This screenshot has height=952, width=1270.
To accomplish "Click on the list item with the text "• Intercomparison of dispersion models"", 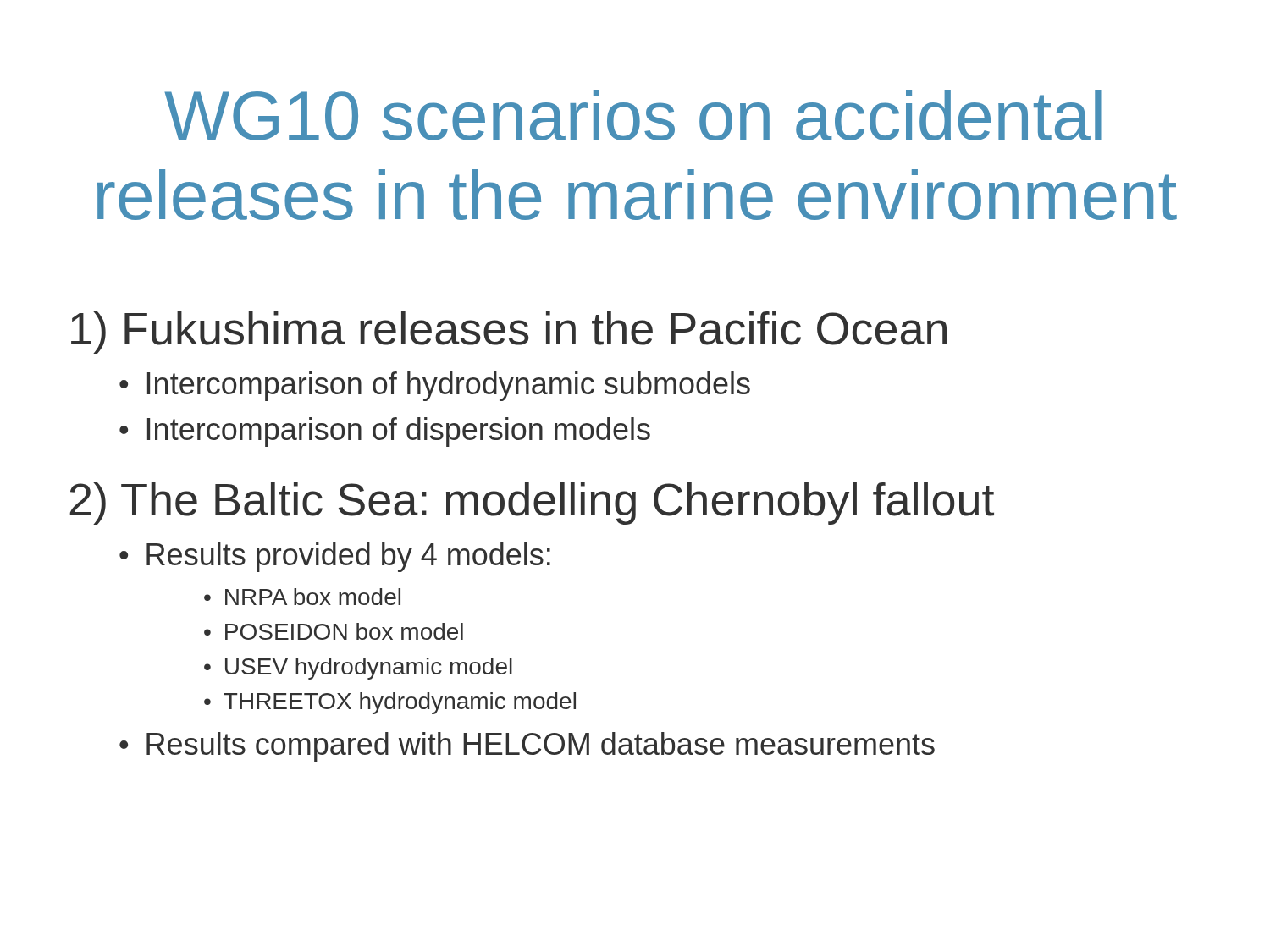I will pyautogui.click(x=385, y=430).
